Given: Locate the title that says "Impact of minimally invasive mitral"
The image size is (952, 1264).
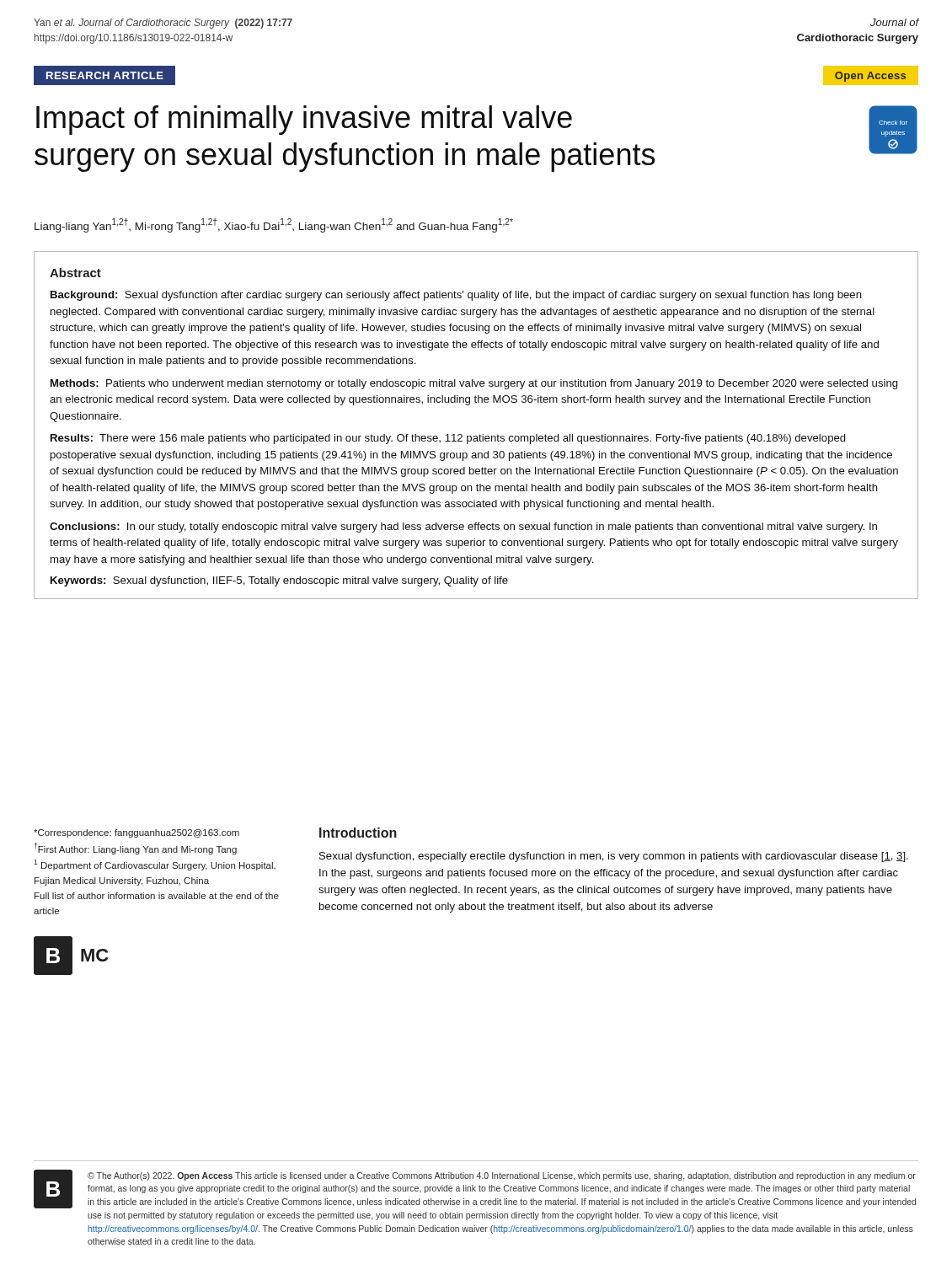Looking at the screenshot, I should coord(345,136).
